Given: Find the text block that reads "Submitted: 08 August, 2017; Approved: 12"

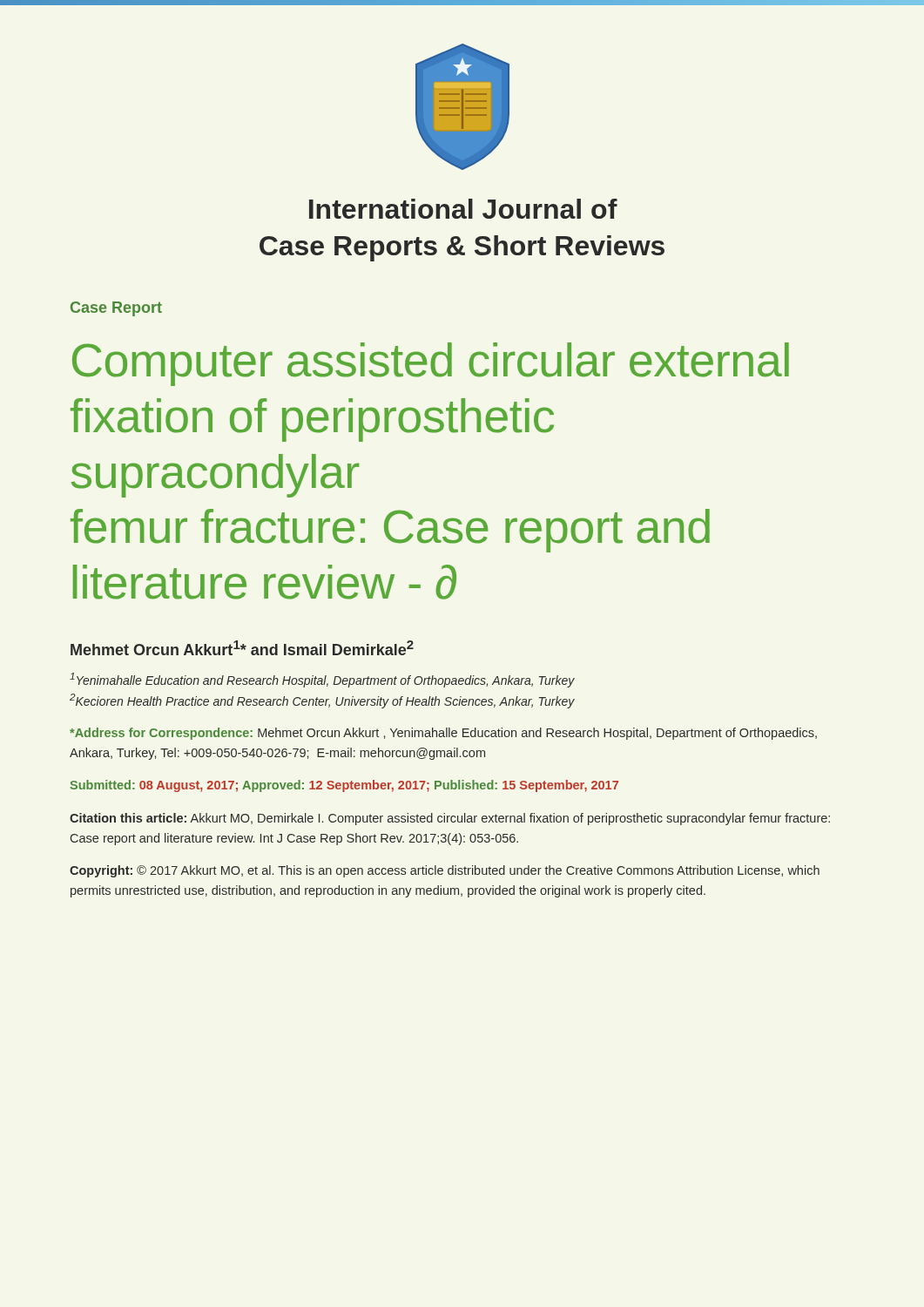Looking at the screenshot, I should [344, 785].
